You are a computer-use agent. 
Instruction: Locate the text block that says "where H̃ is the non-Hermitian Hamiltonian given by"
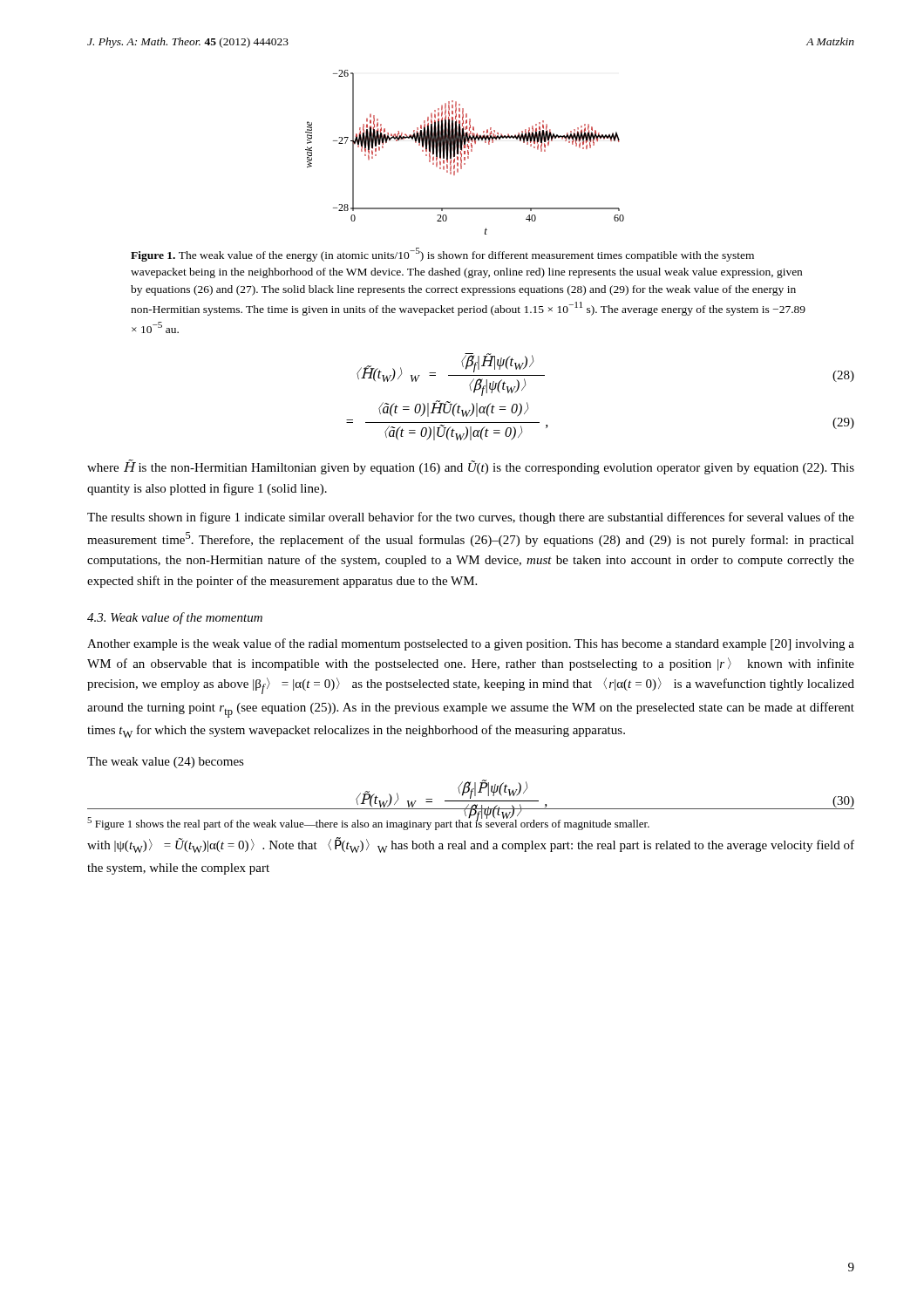click(471, 478)
